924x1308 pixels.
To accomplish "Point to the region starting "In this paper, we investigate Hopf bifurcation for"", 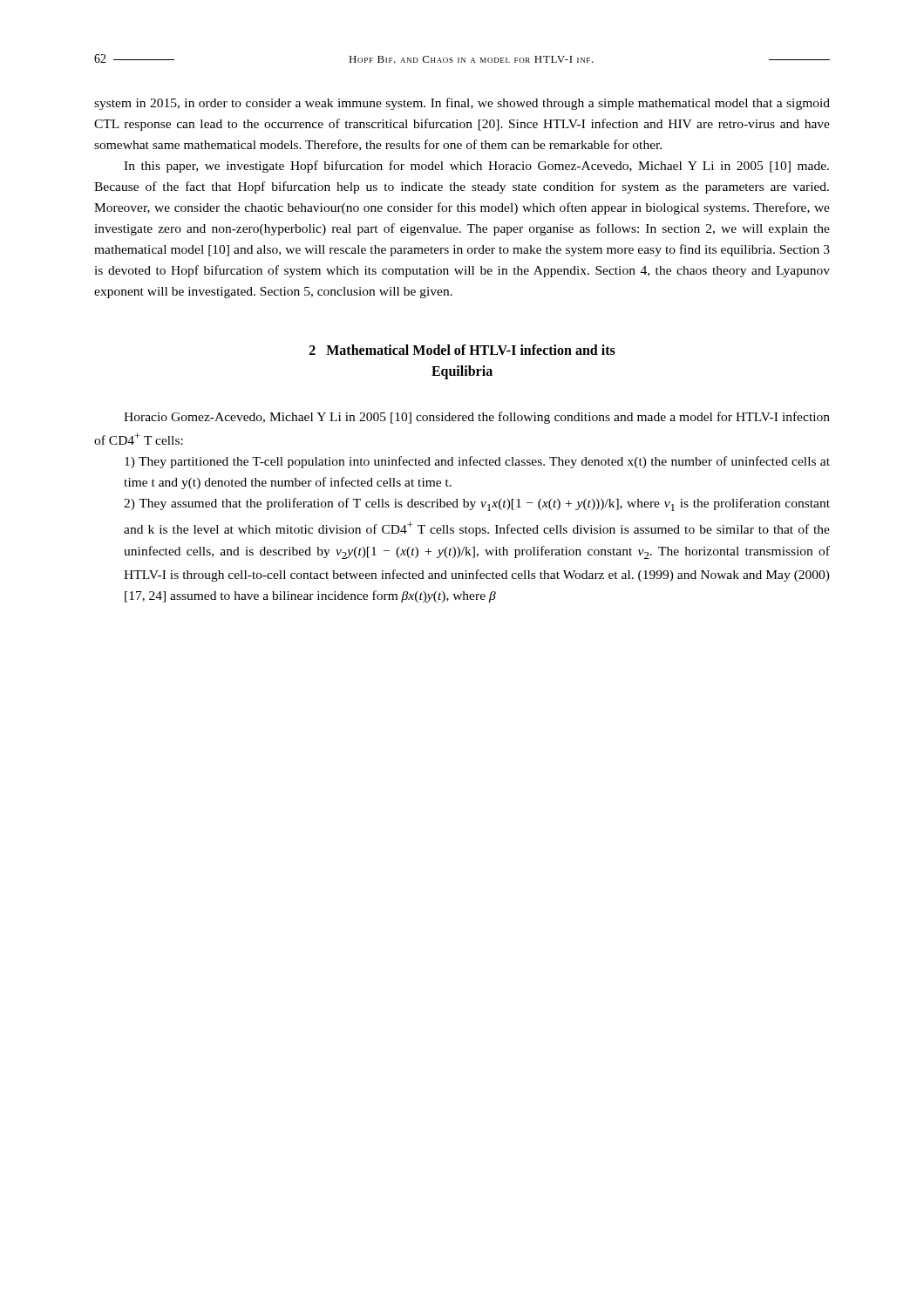I will pyautogui.click(x=462, y=229).
